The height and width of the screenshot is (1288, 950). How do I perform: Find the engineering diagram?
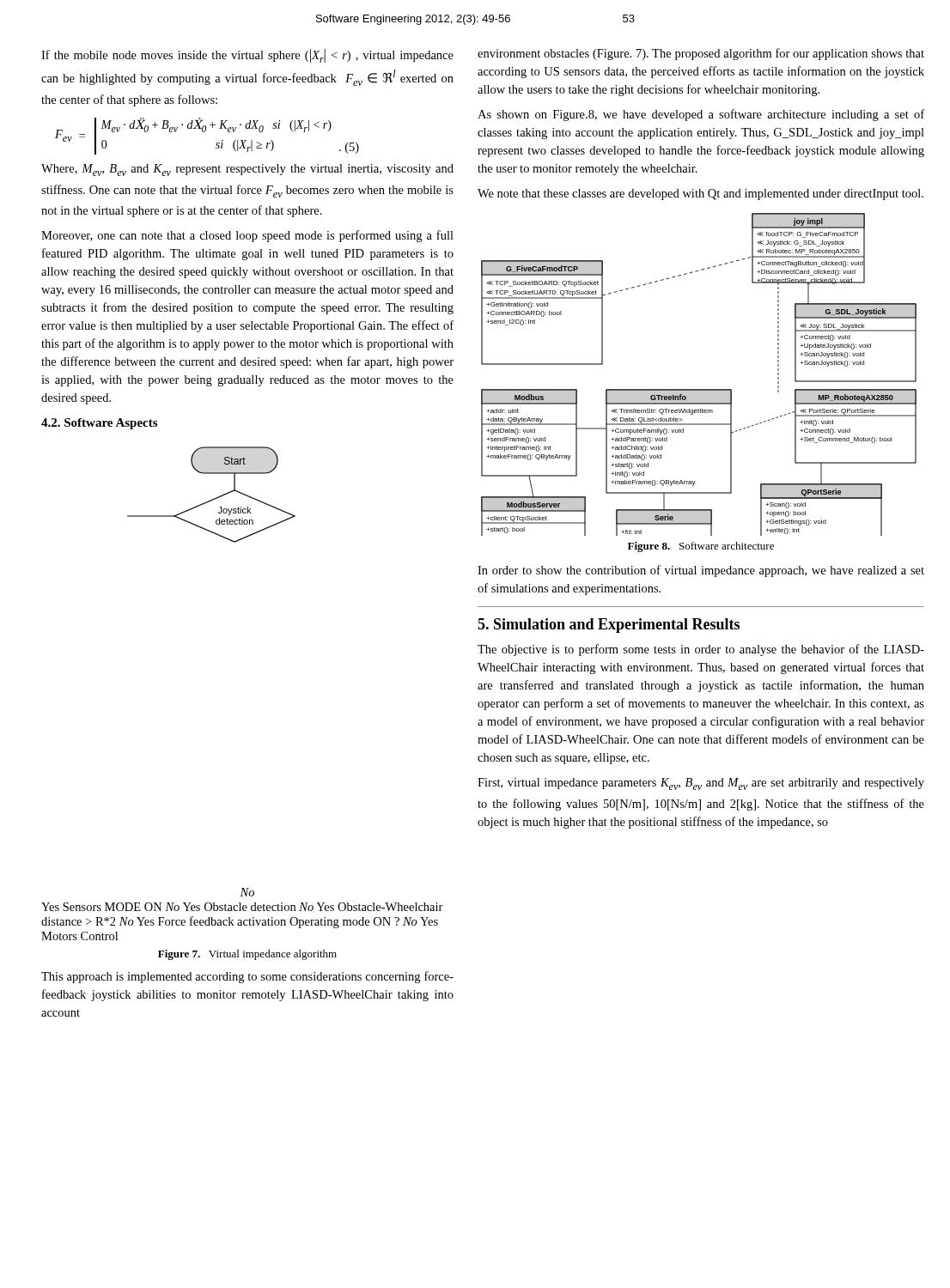pos(701,373)
